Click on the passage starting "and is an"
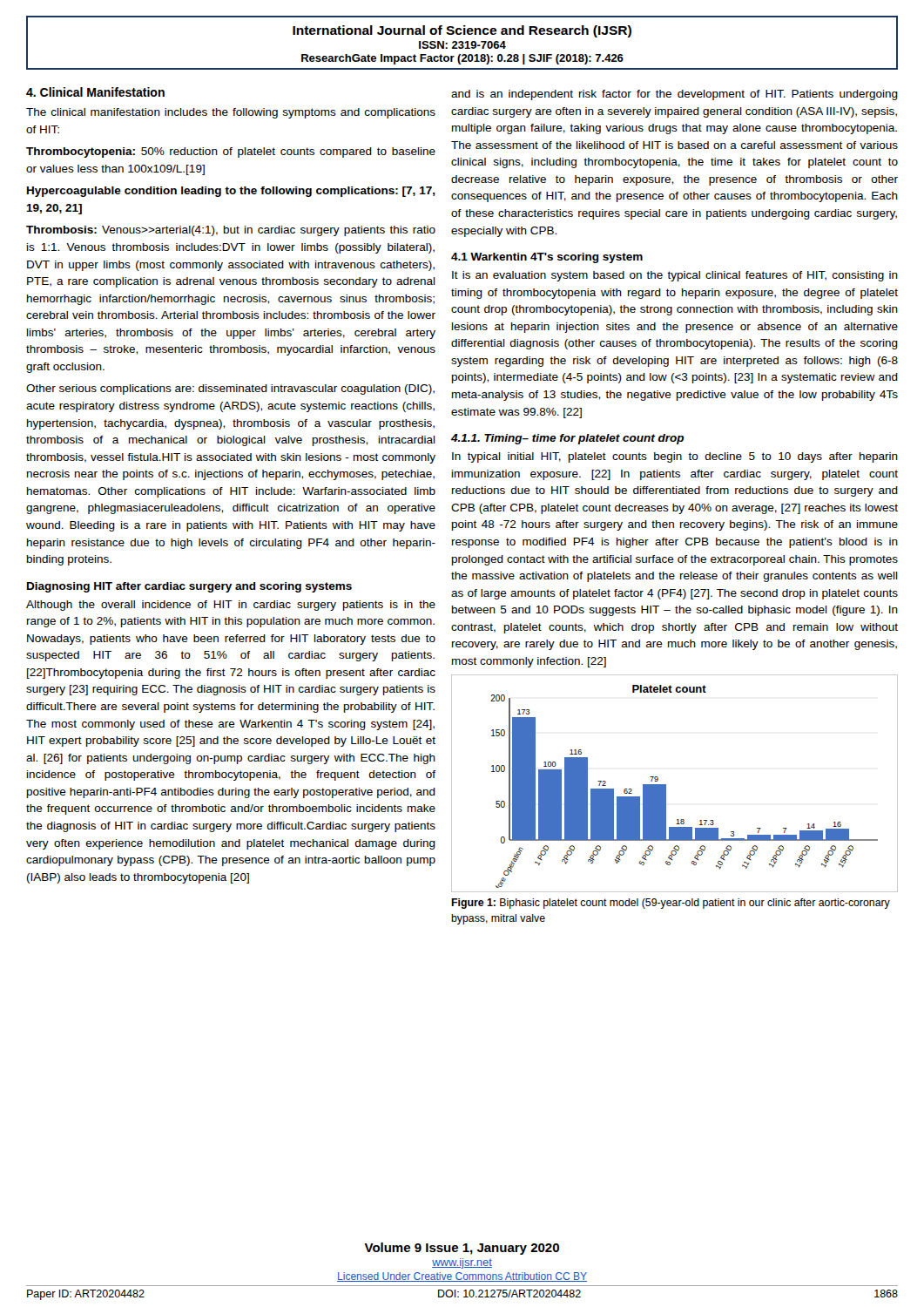This screenshot has height=1307, width=924. 674,162
